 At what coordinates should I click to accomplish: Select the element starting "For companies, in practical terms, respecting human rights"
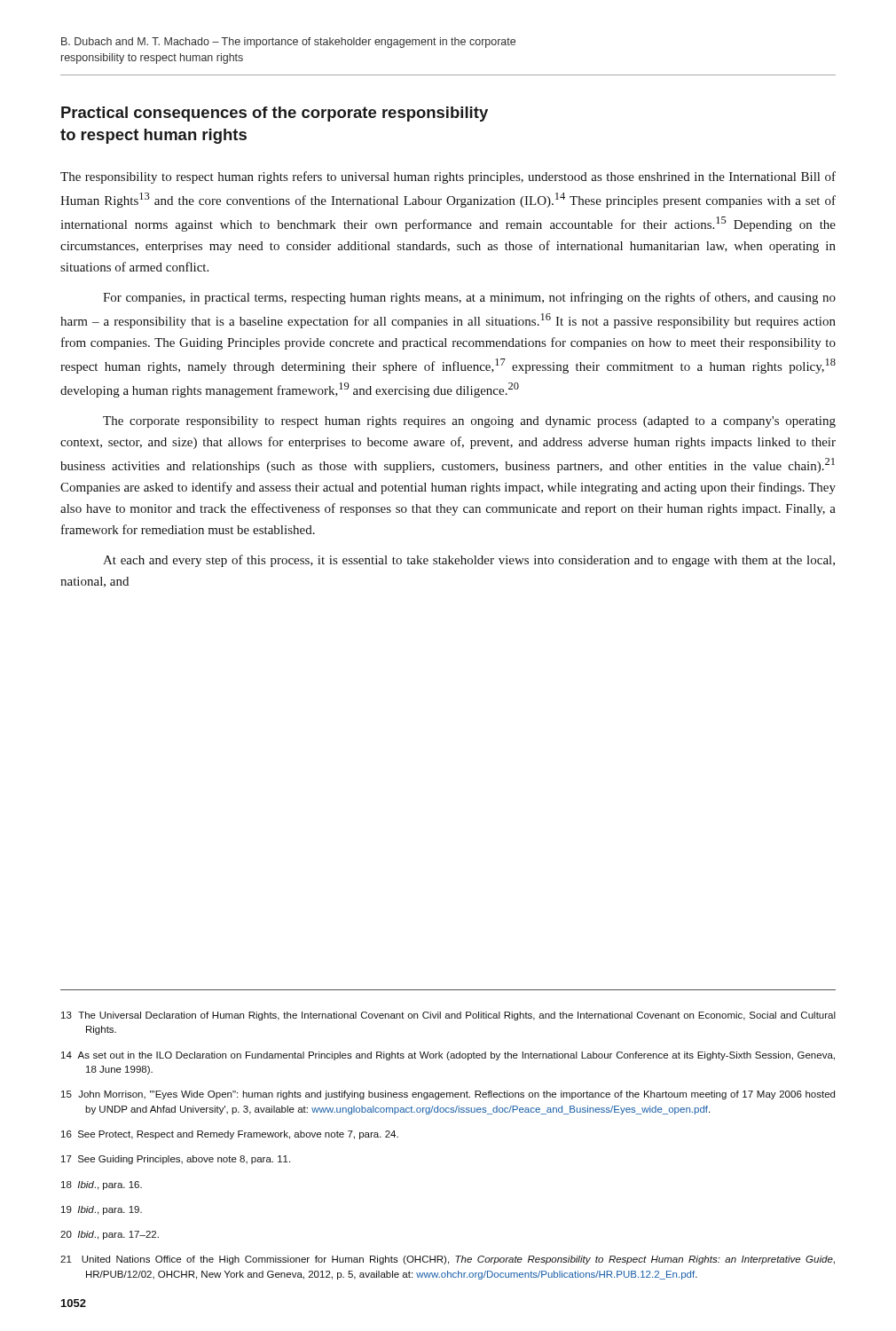pos(448,344)
